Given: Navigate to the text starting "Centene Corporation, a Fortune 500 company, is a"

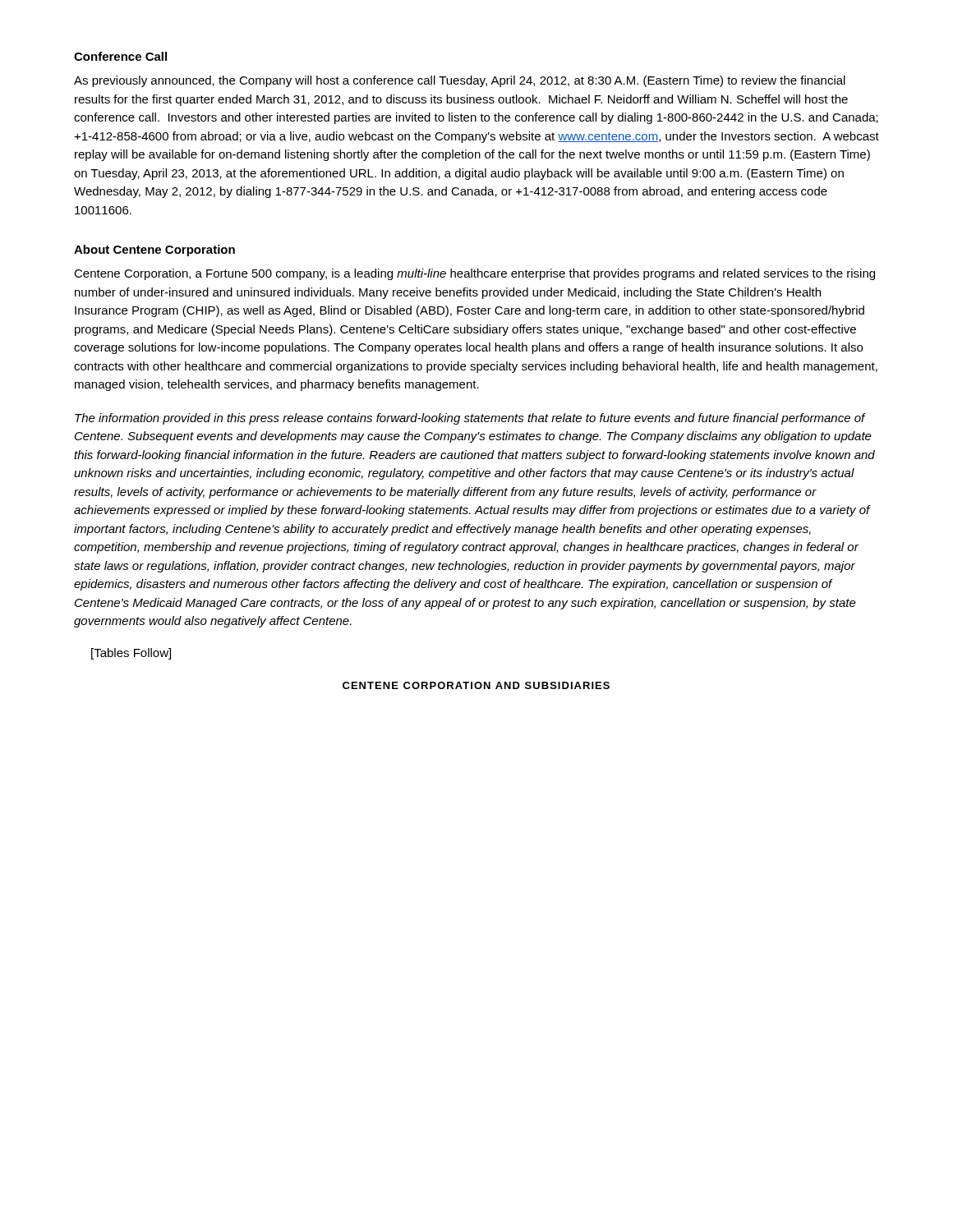Looking at the screenshot, I should 476,329.
